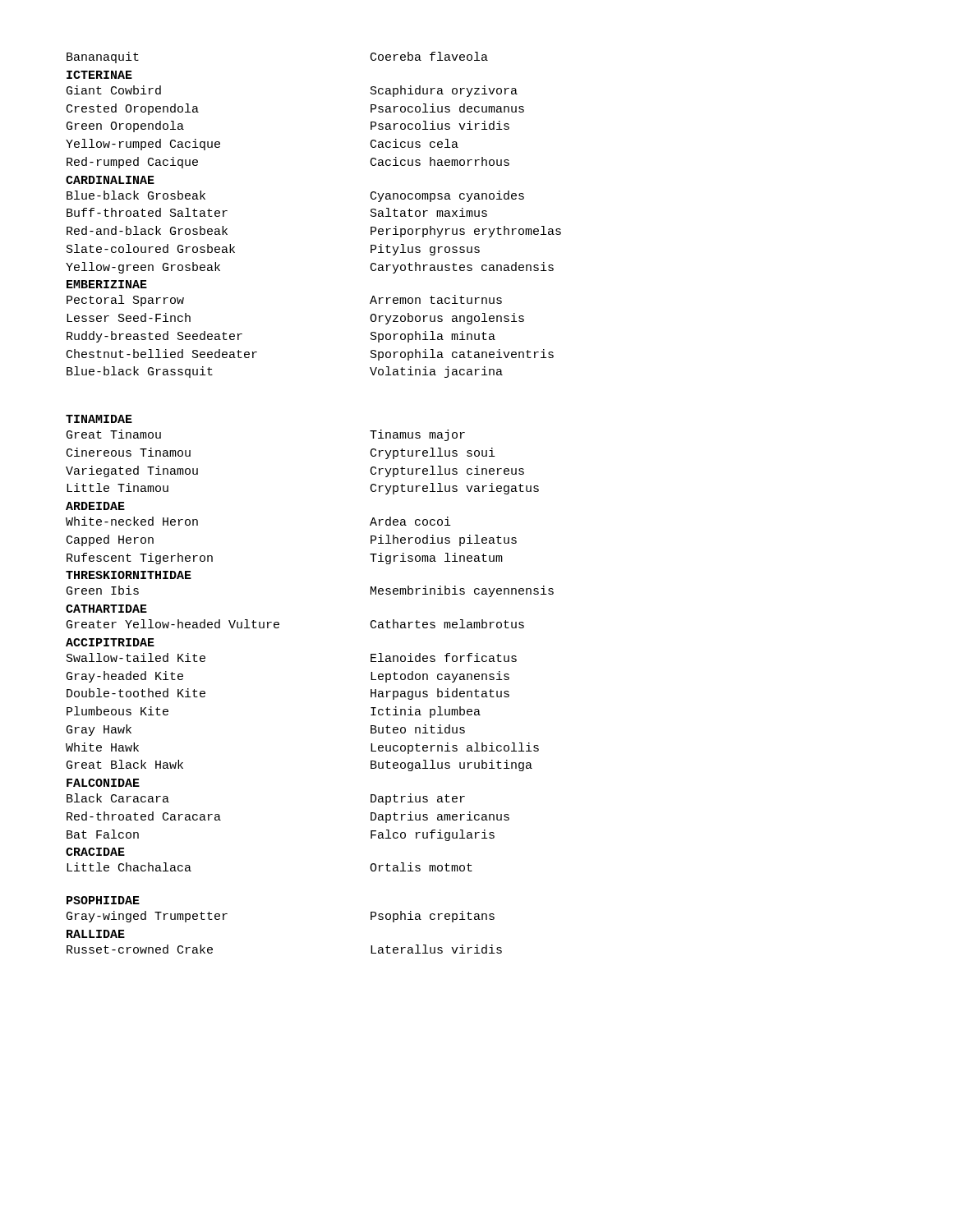953x1232 pixels.
Task: Find the list item with the text "Red-throated Caracara Daptrius americanus"
Action: [x=476, y=818]
